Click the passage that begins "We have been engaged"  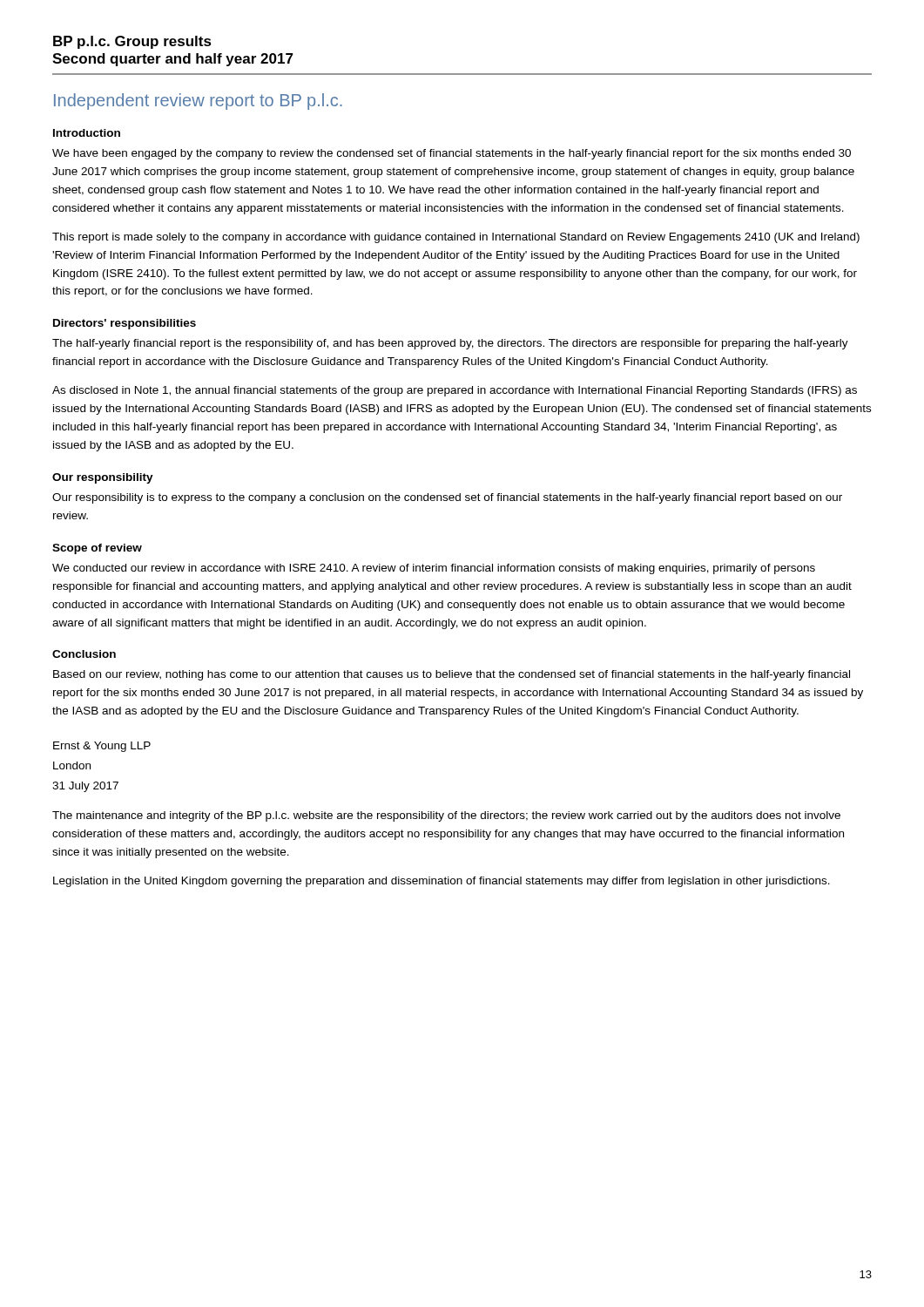point(453,180)
